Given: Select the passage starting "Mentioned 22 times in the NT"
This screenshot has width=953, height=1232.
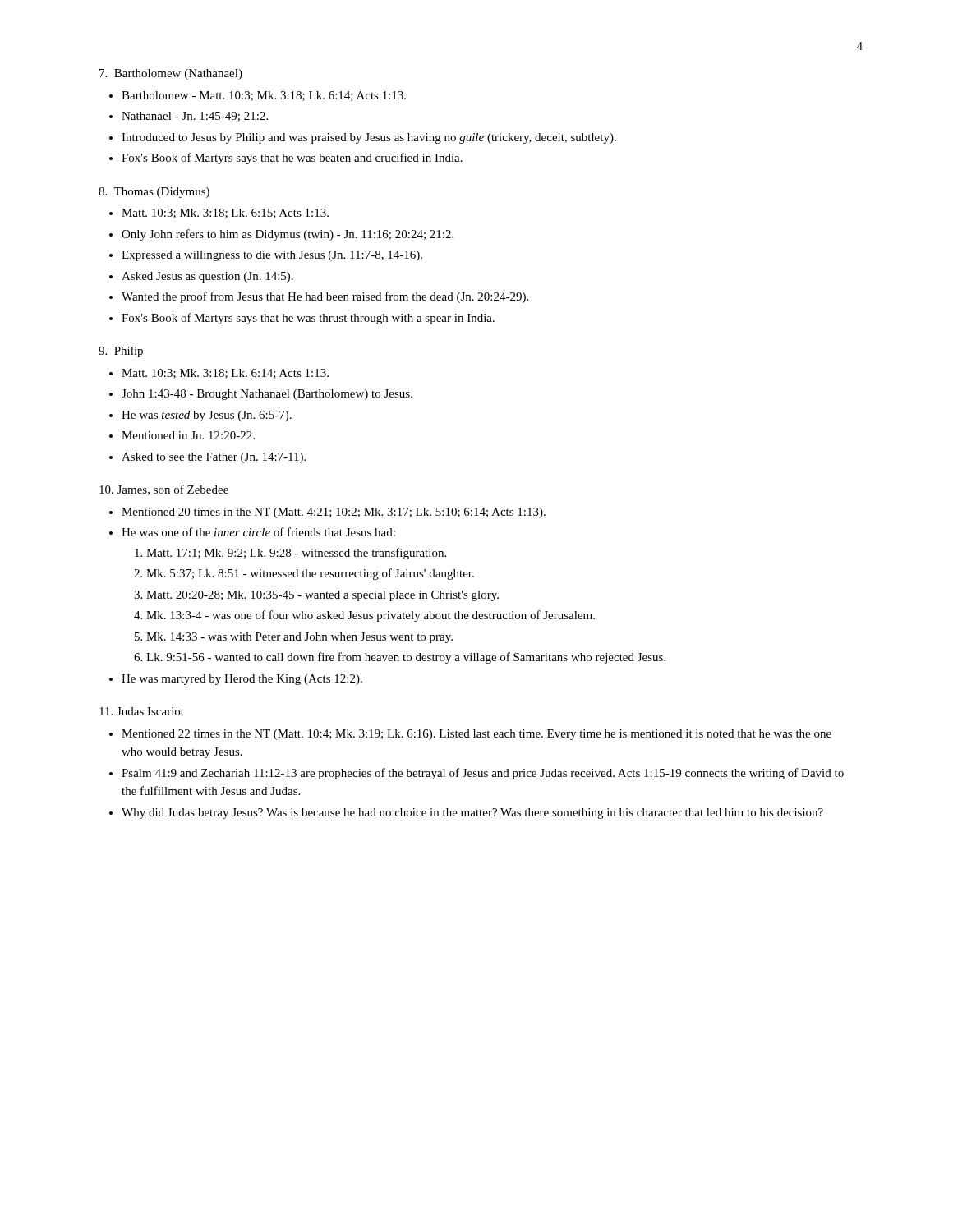Looking at the screenshot, I should tap(477, 742).
